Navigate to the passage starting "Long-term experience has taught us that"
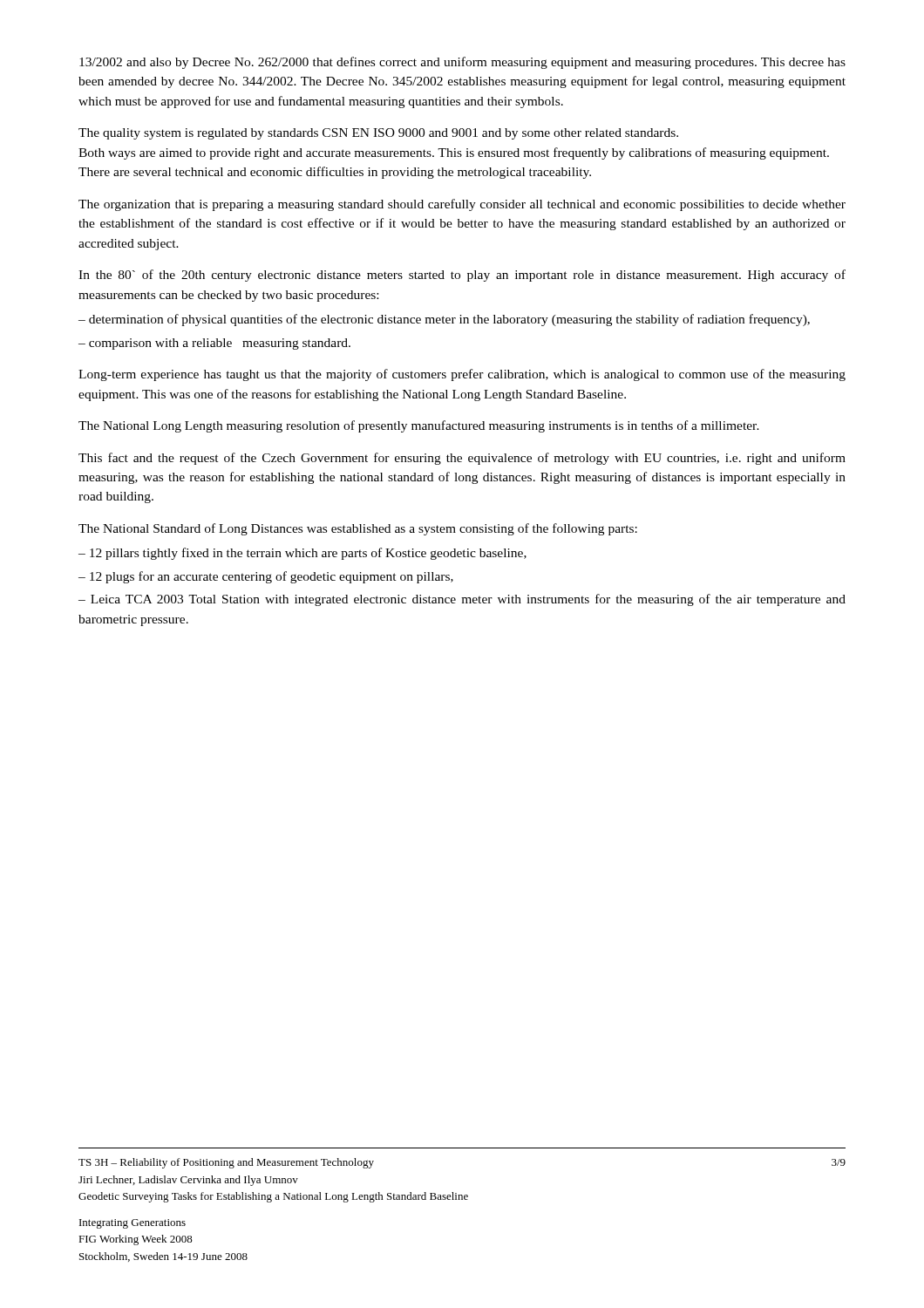 click(x=462, y=384)
